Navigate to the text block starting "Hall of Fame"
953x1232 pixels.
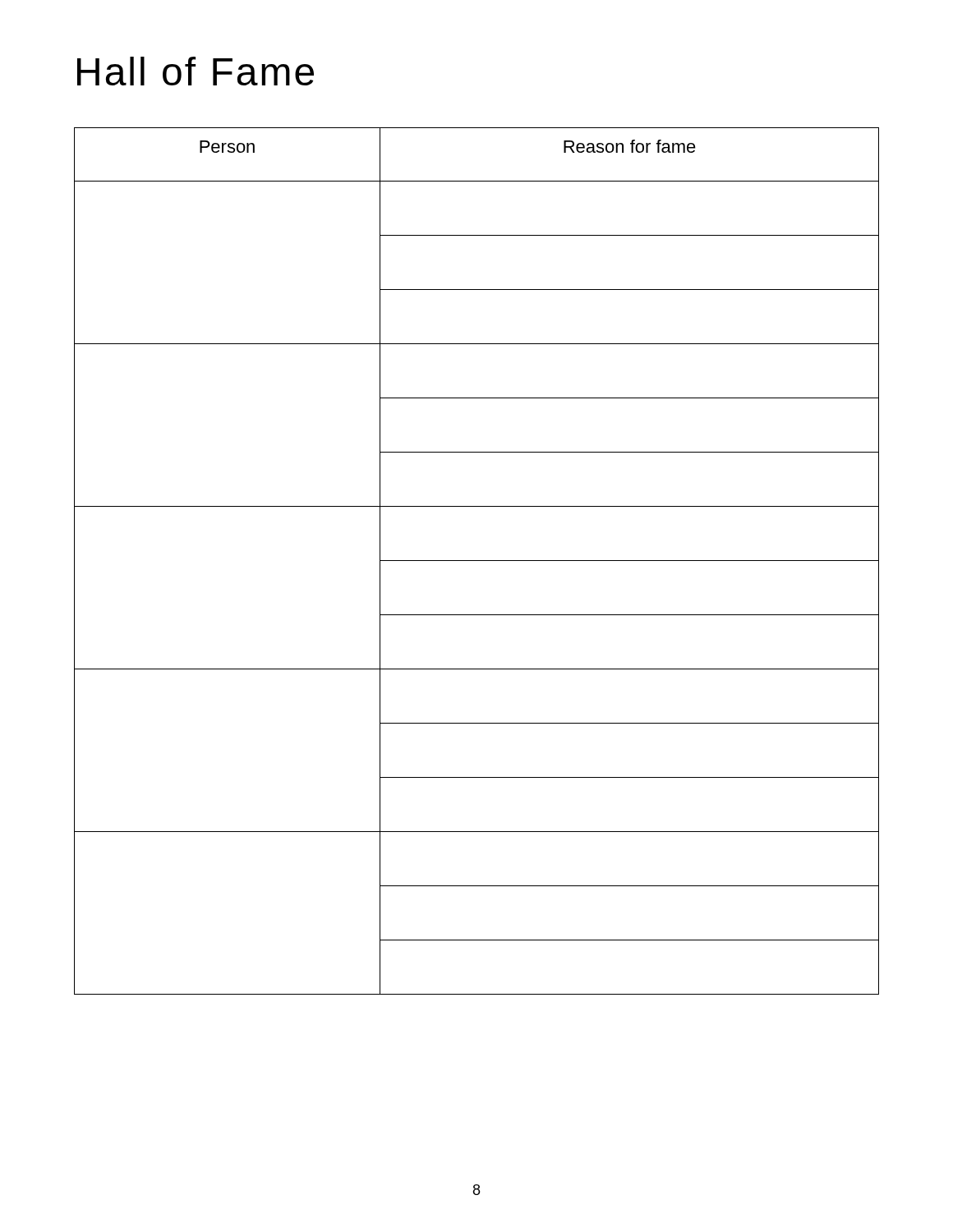(x=196, y=72)
